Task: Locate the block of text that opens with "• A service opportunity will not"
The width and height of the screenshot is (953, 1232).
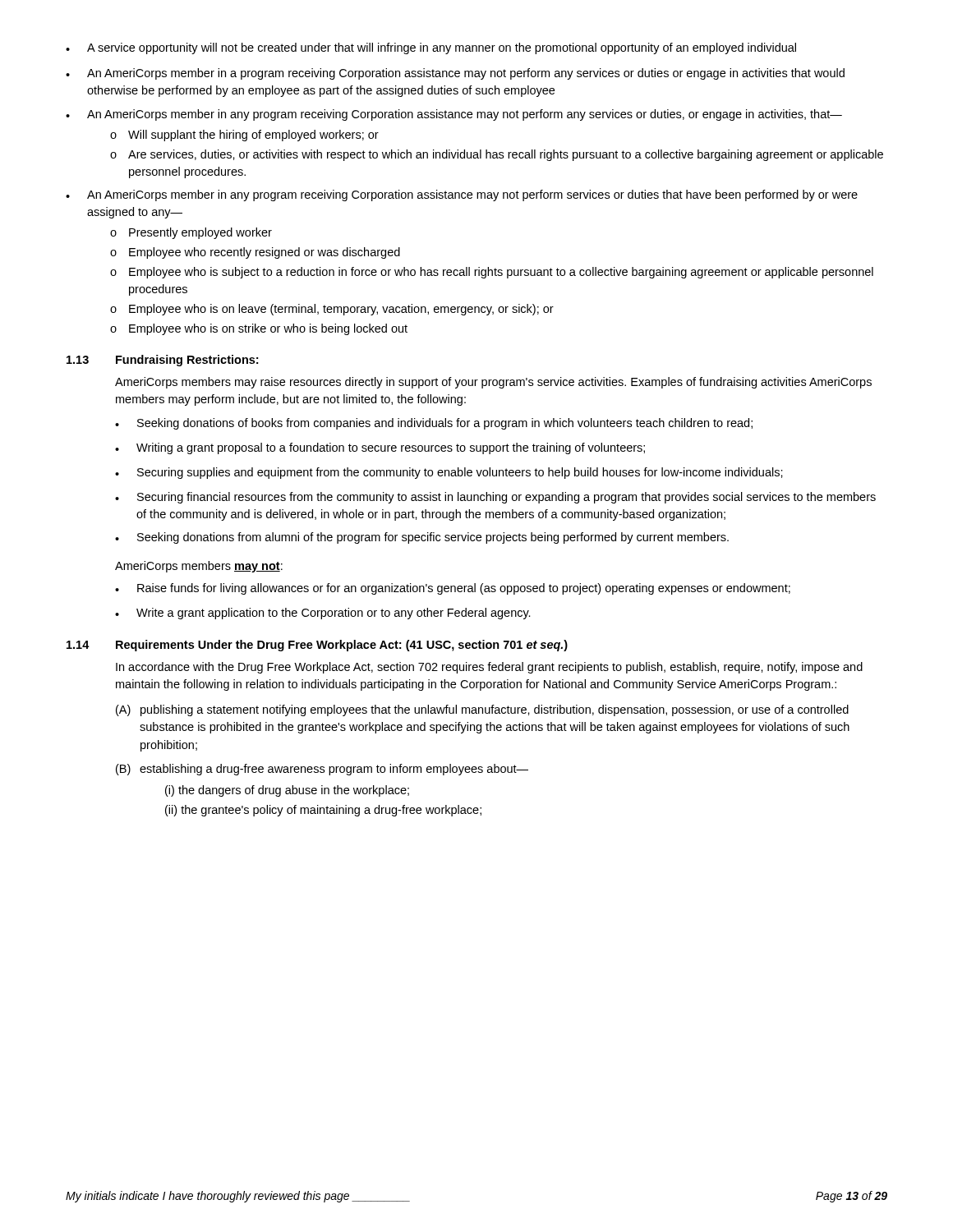Action: click(x=431, y=49)
